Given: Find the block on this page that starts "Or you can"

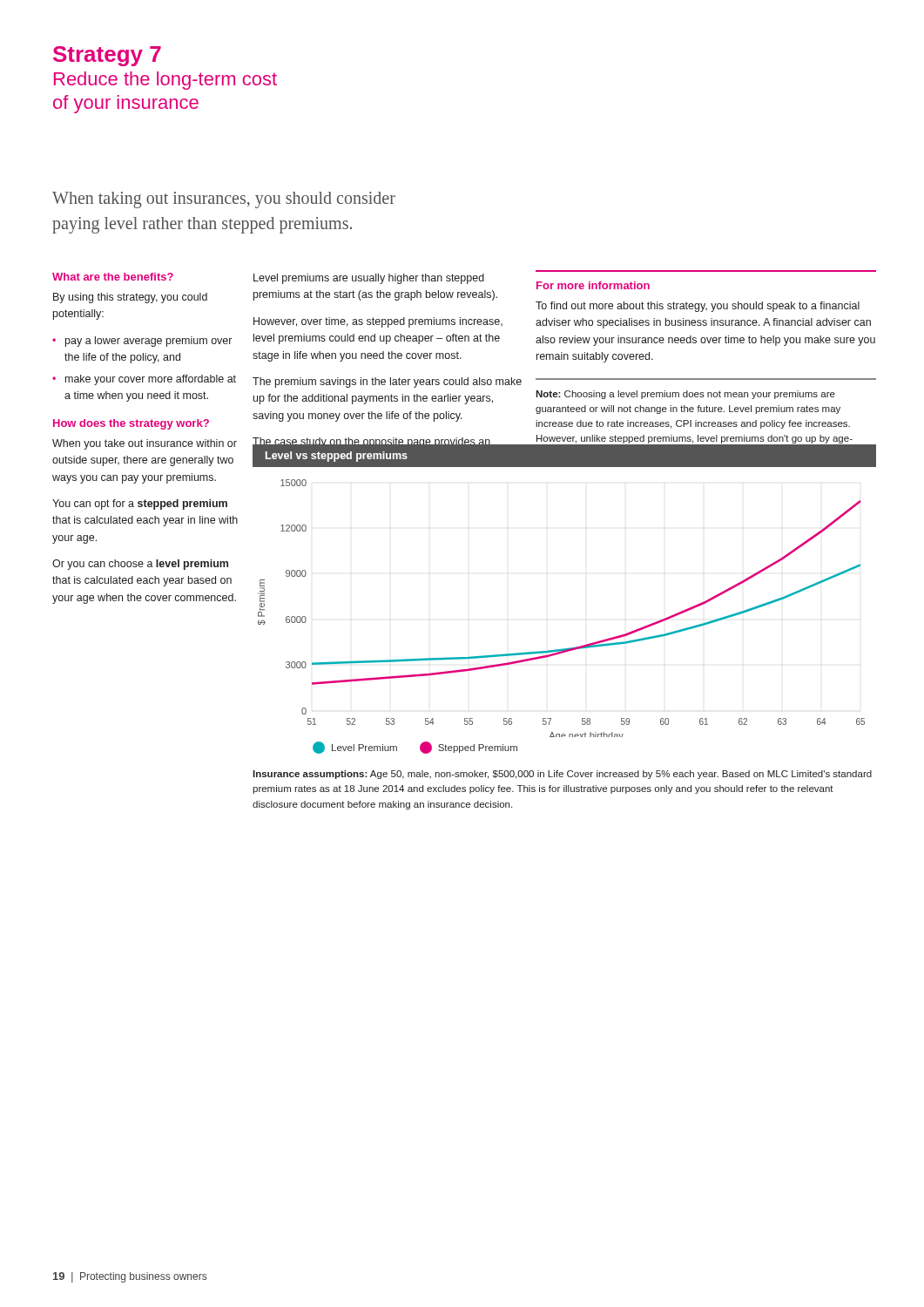Looking at the screenshot, I should click(147, 581).
